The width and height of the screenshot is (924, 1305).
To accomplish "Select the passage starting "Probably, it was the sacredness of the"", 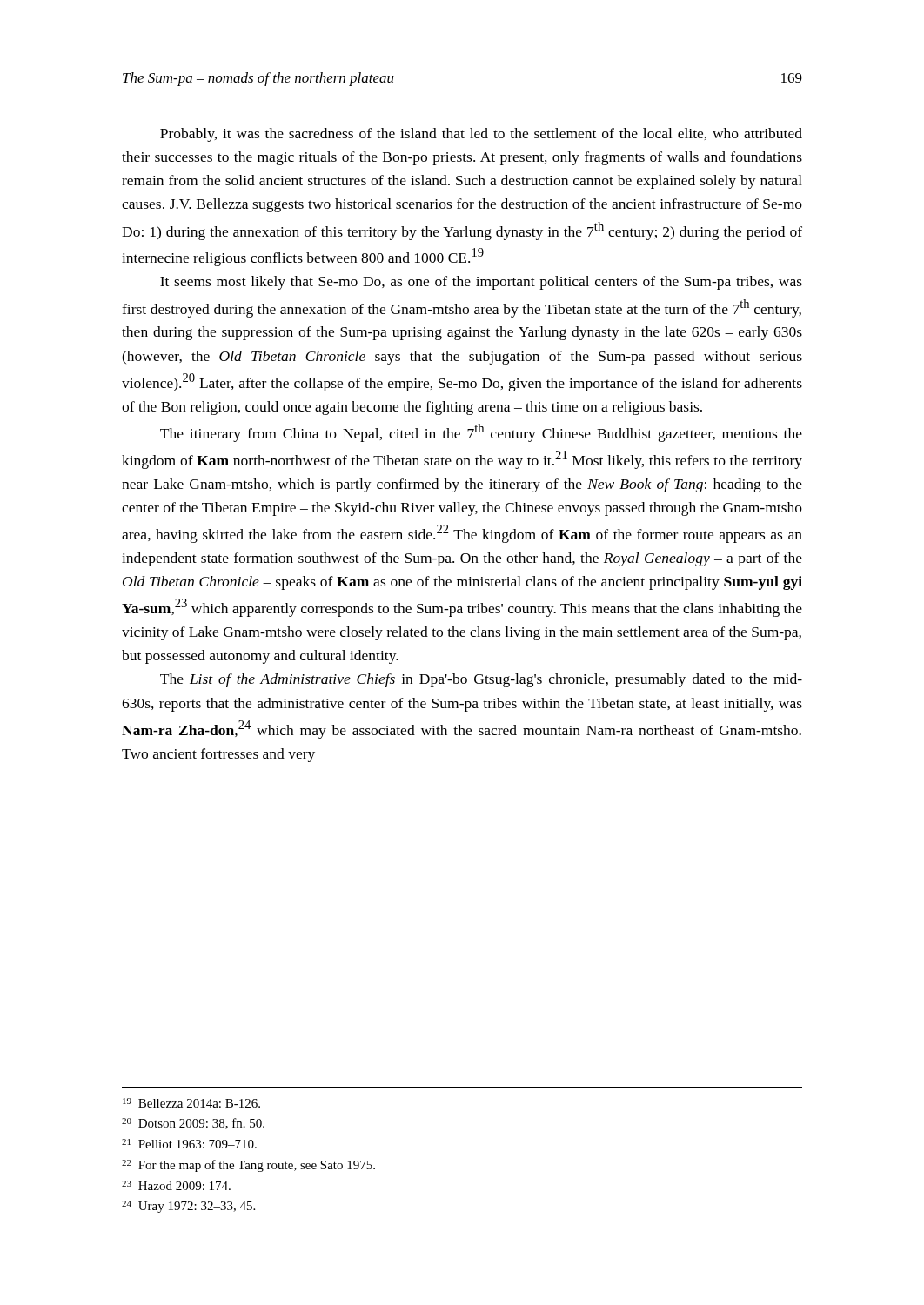I will click(462, 196).
